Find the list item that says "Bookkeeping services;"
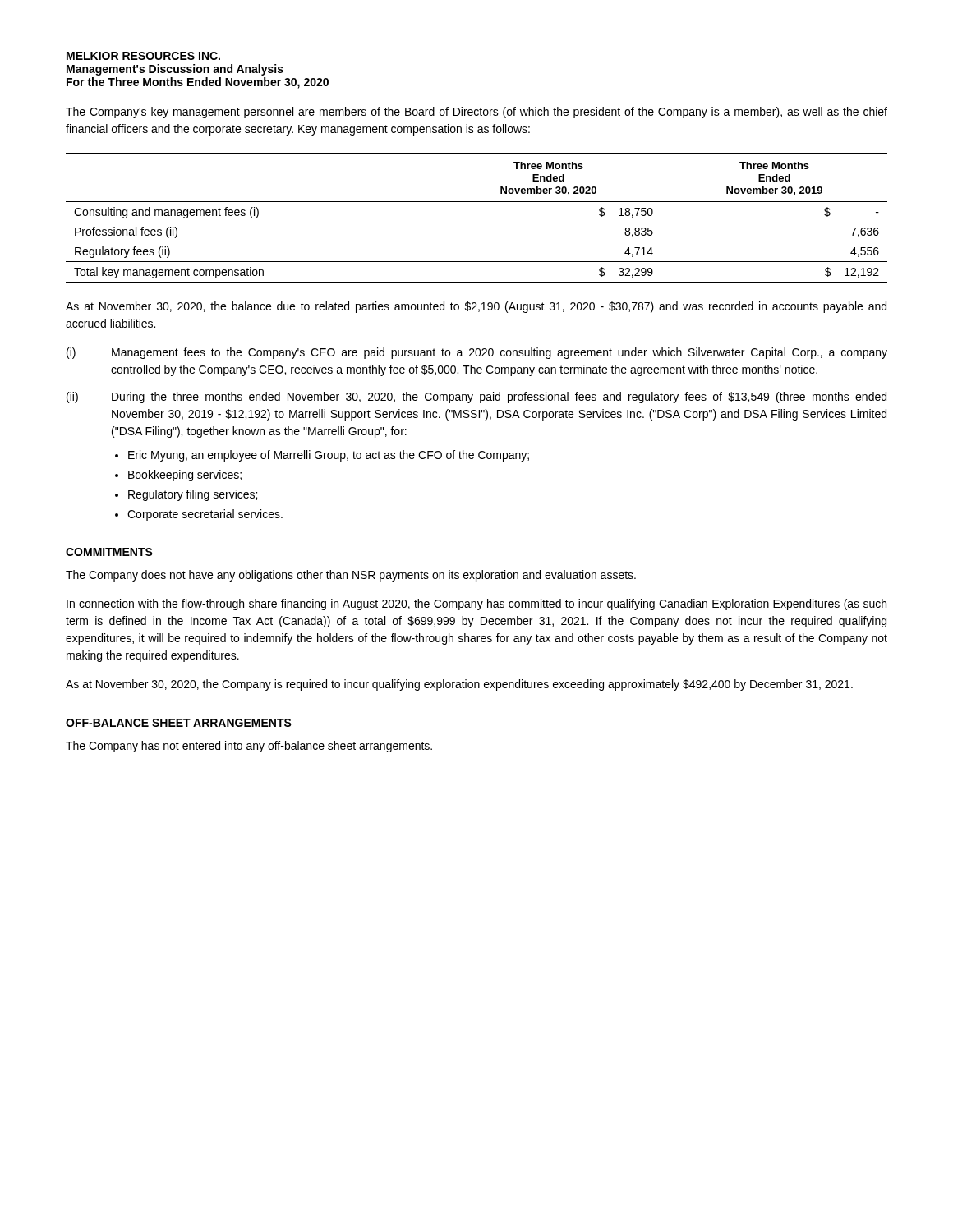The width and height of the screenshot is (953, 1232). (x=185, y=475)
